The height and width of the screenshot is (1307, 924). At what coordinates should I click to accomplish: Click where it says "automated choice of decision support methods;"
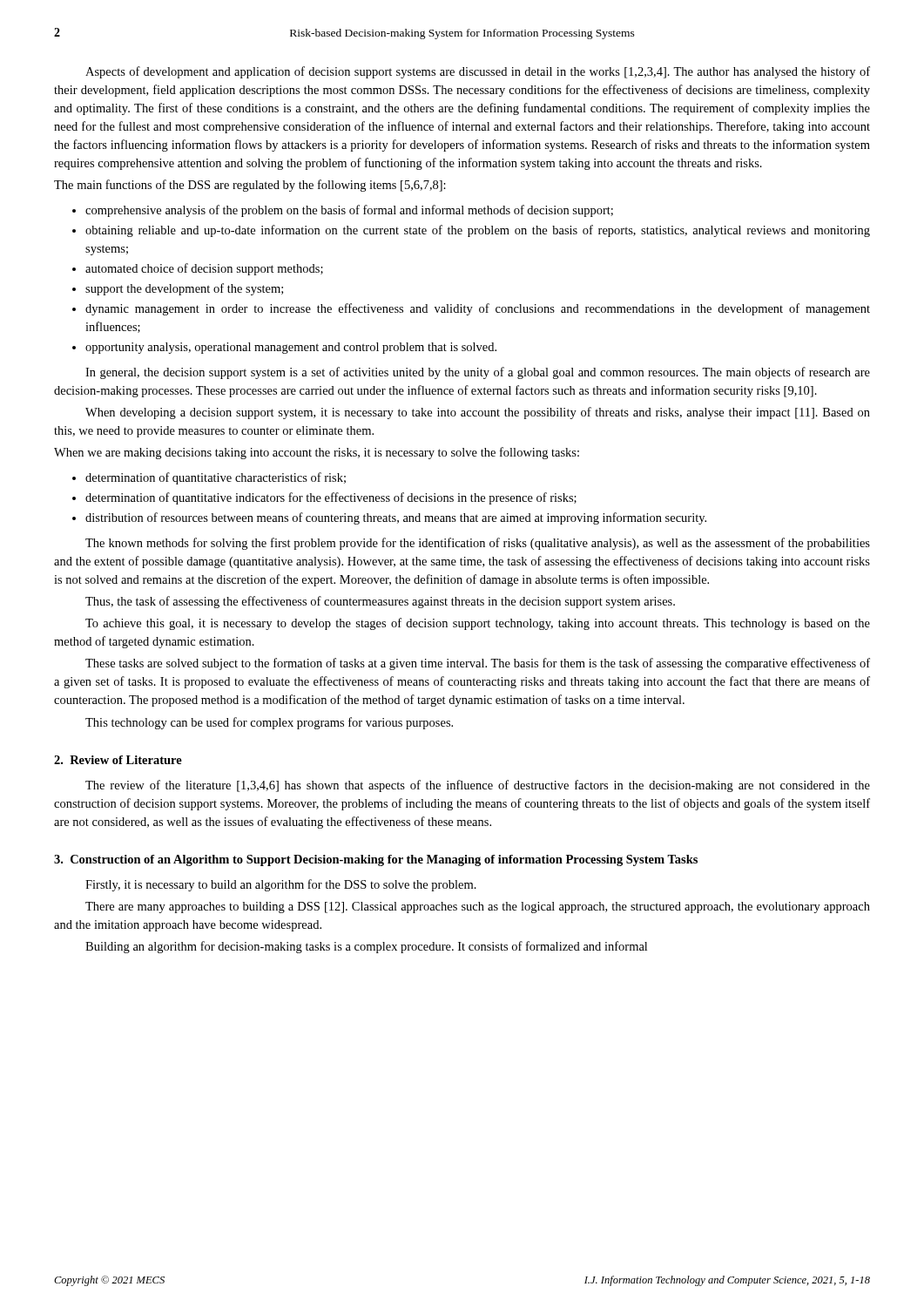coord(198,269)
